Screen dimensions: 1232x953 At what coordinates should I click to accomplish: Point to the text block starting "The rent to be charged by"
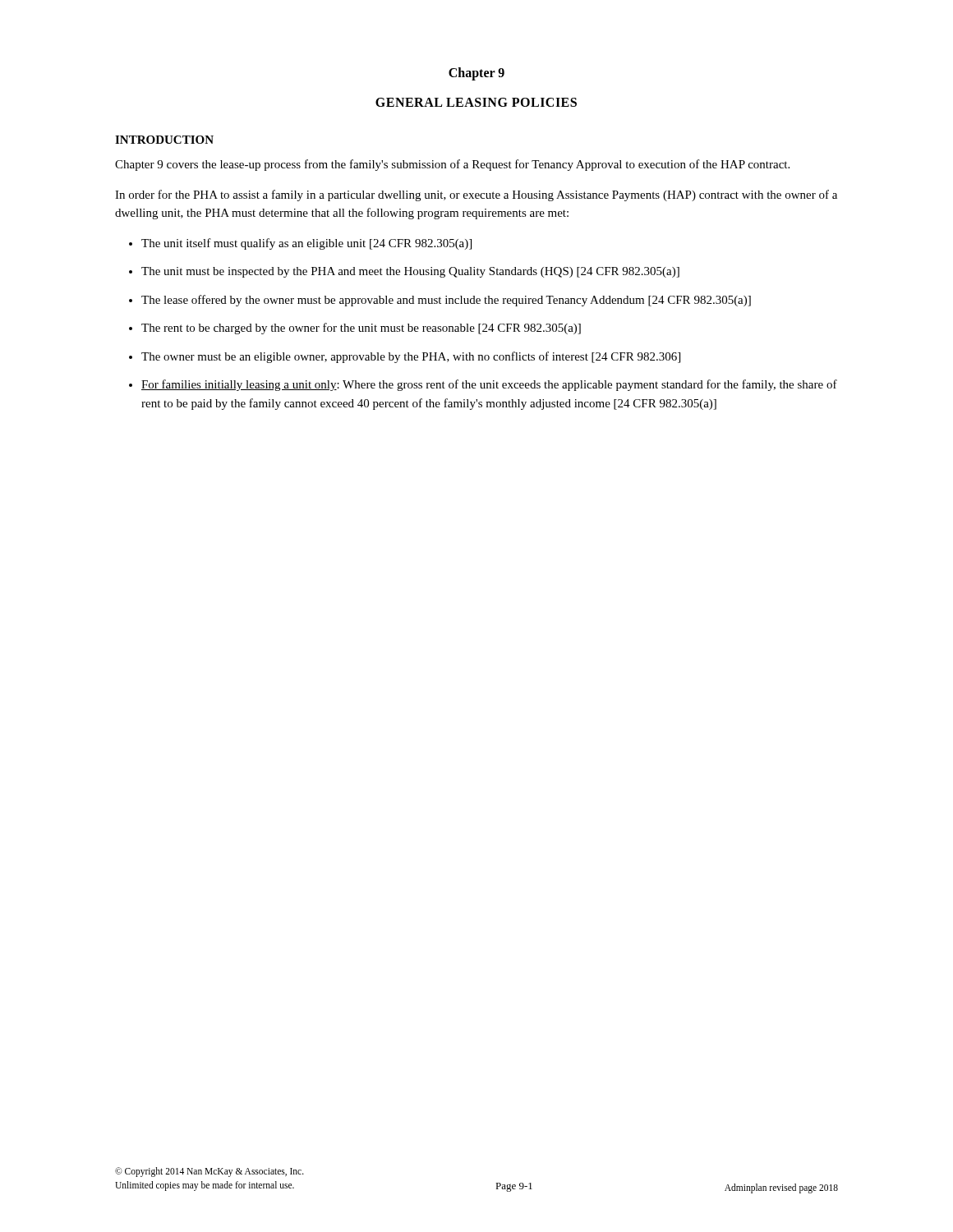tap(361, 328)
